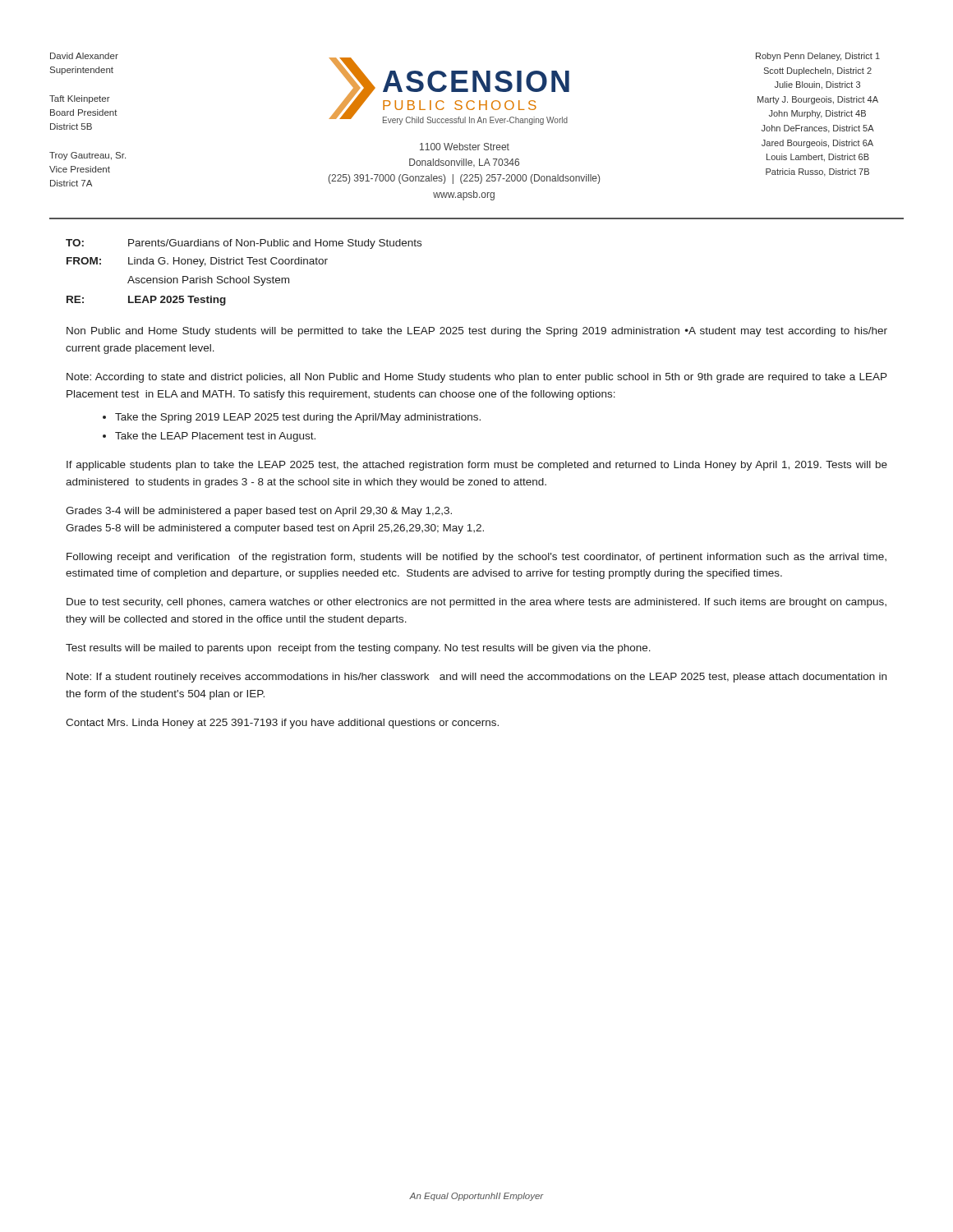Click on the region starting "Test results will be mailed to parents"
This screenshot has width=953, height=1232.
358,648
